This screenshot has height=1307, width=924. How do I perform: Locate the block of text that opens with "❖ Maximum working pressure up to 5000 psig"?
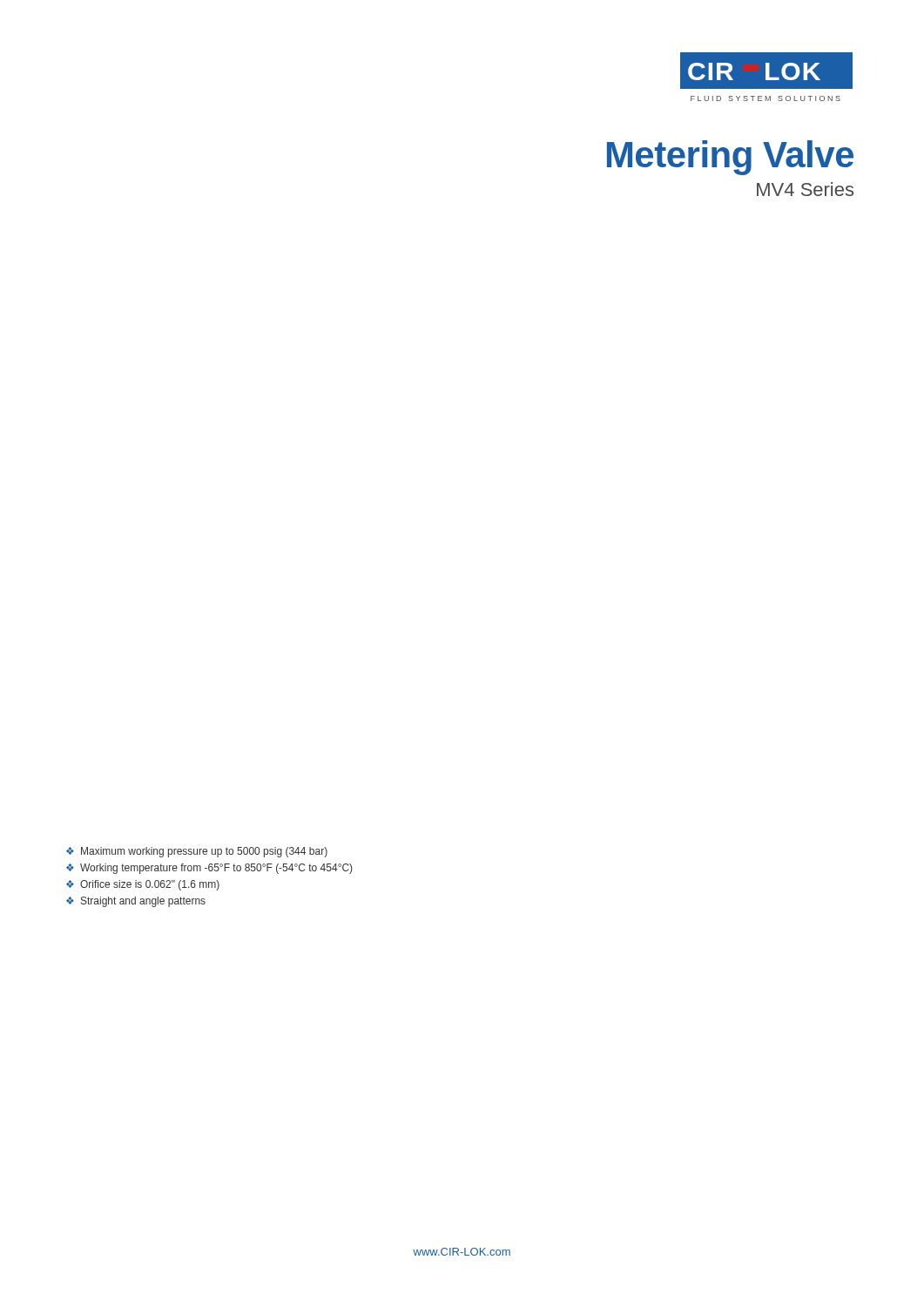[196, 851]
